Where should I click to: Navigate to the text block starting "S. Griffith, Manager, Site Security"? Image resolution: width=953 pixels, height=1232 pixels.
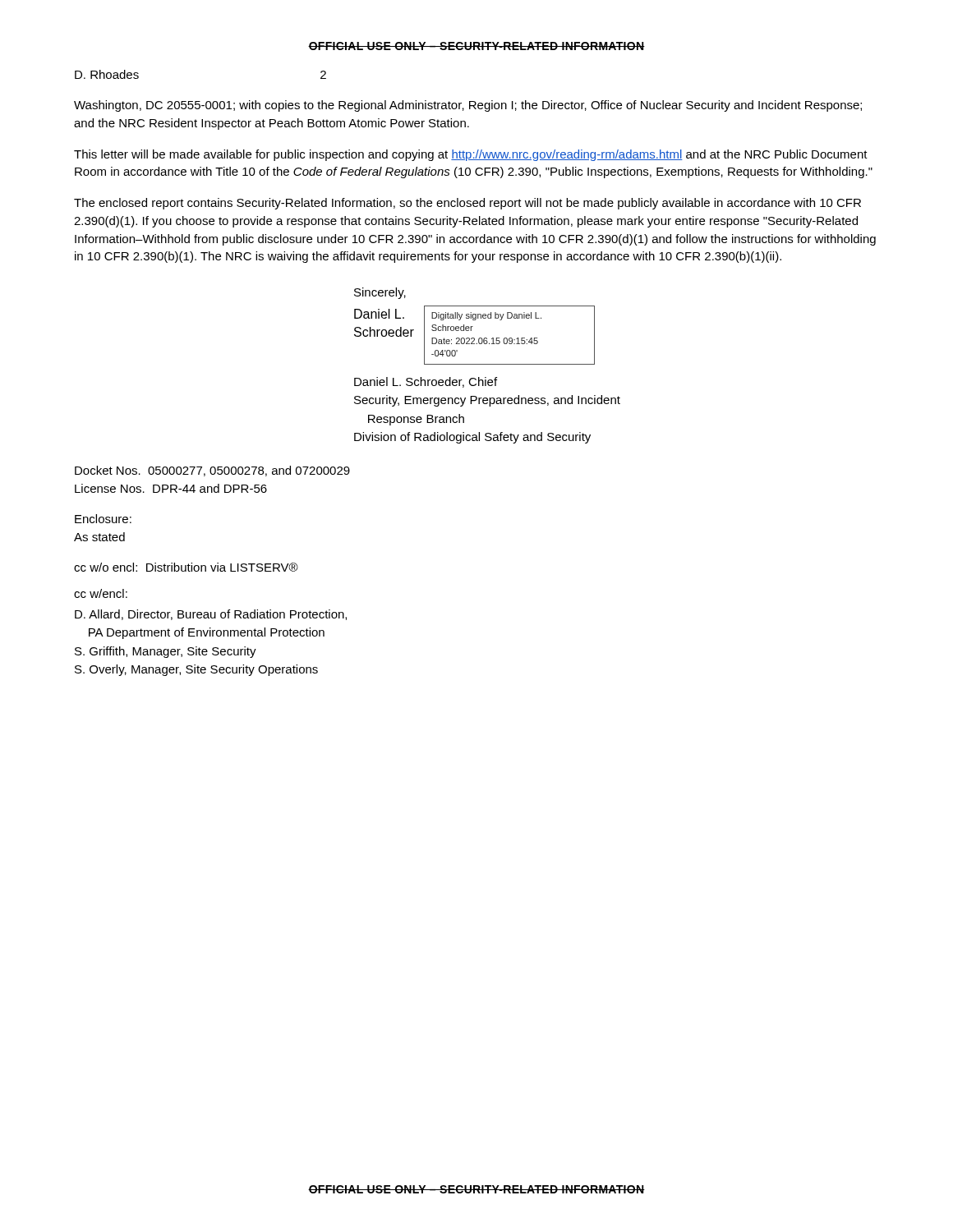pyautogui.click(x=165, y=651)
